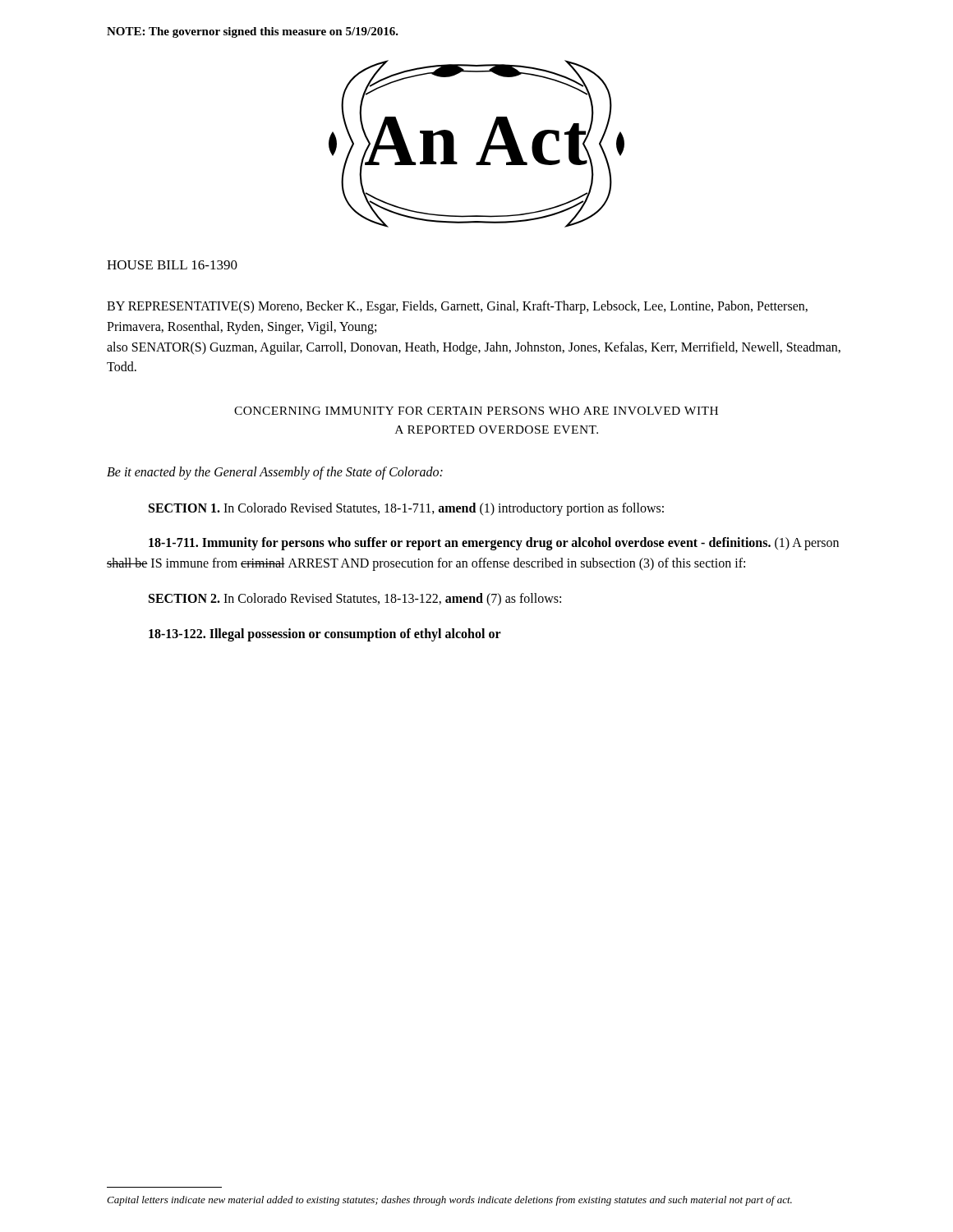
Task: Find the illustration
Action: click(x=476, y=144)
